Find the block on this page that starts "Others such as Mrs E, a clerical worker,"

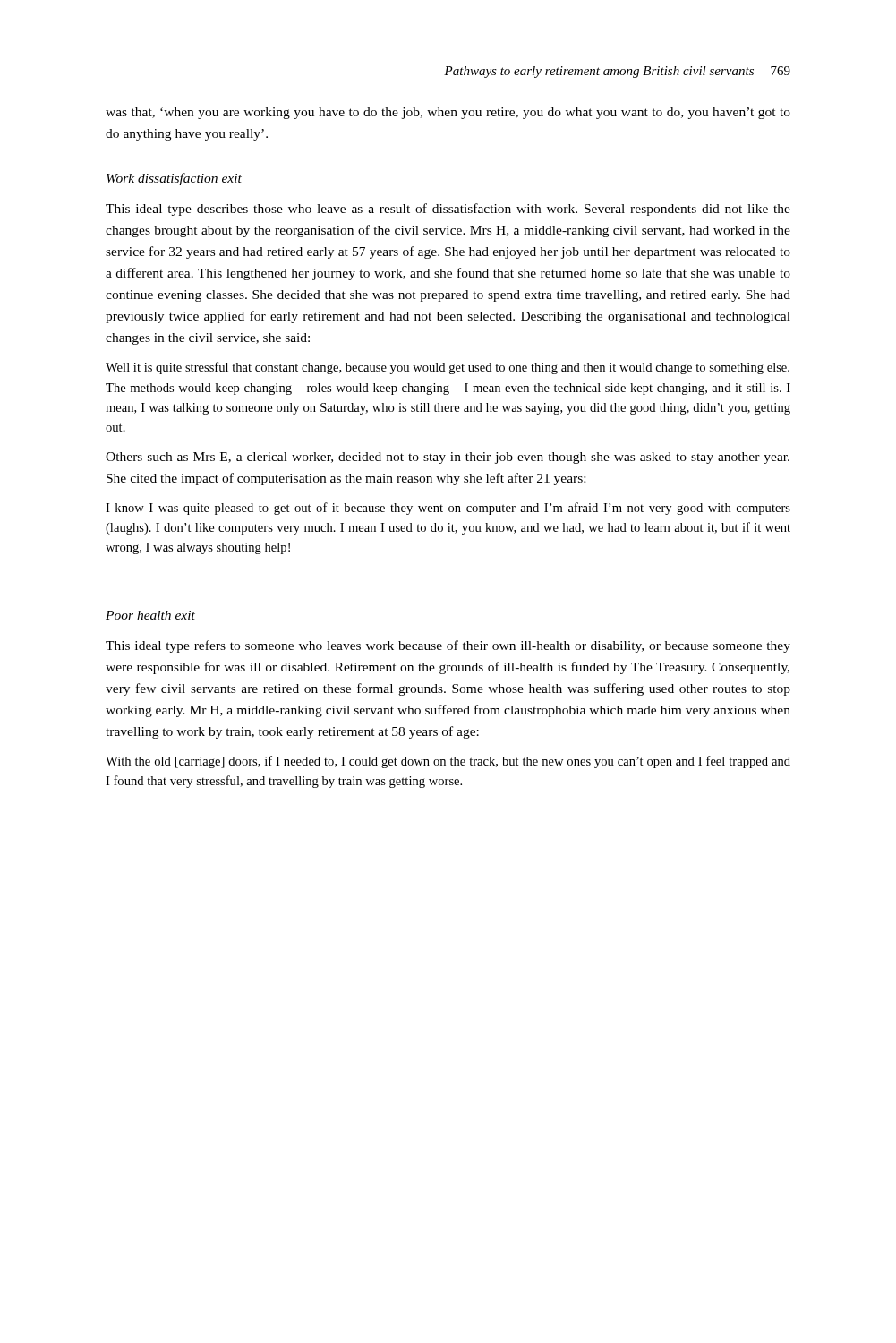pos(448,467)
